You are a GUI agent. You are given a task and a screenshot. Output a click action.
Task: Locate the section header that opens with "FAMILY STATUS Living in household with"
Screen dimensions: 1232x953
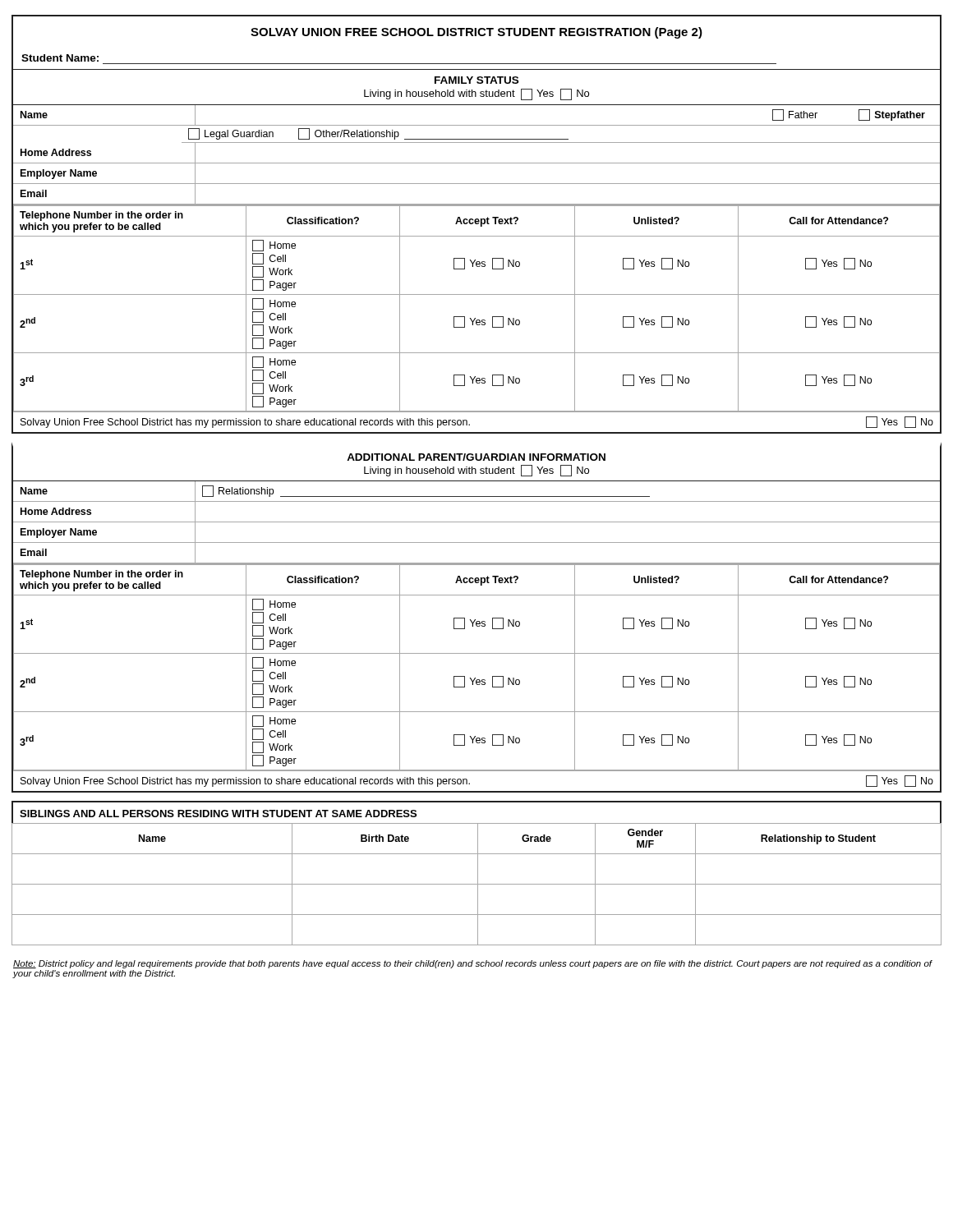(476, 251)
